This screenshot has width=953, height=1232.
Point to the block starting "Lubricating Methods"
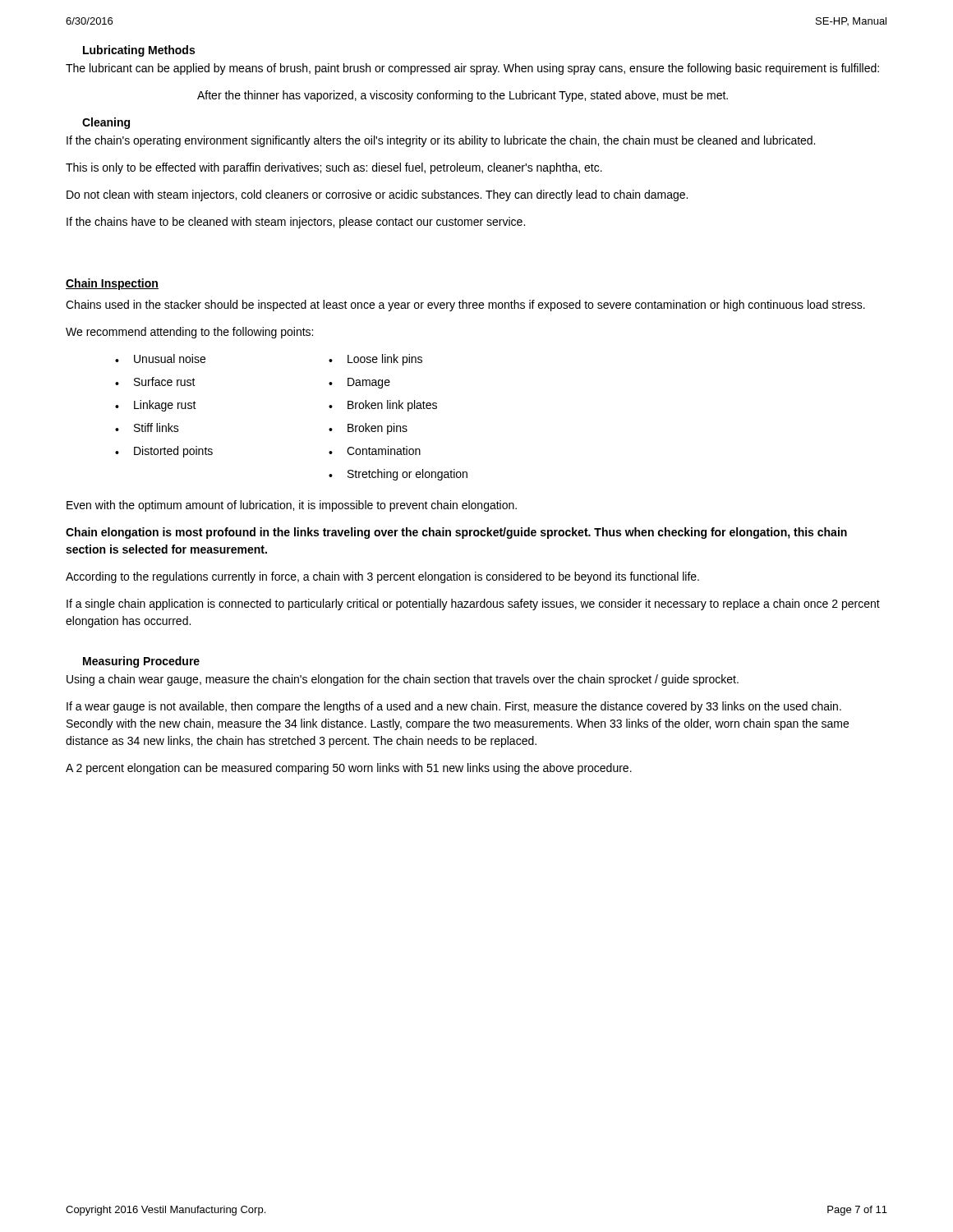point(139,50)
